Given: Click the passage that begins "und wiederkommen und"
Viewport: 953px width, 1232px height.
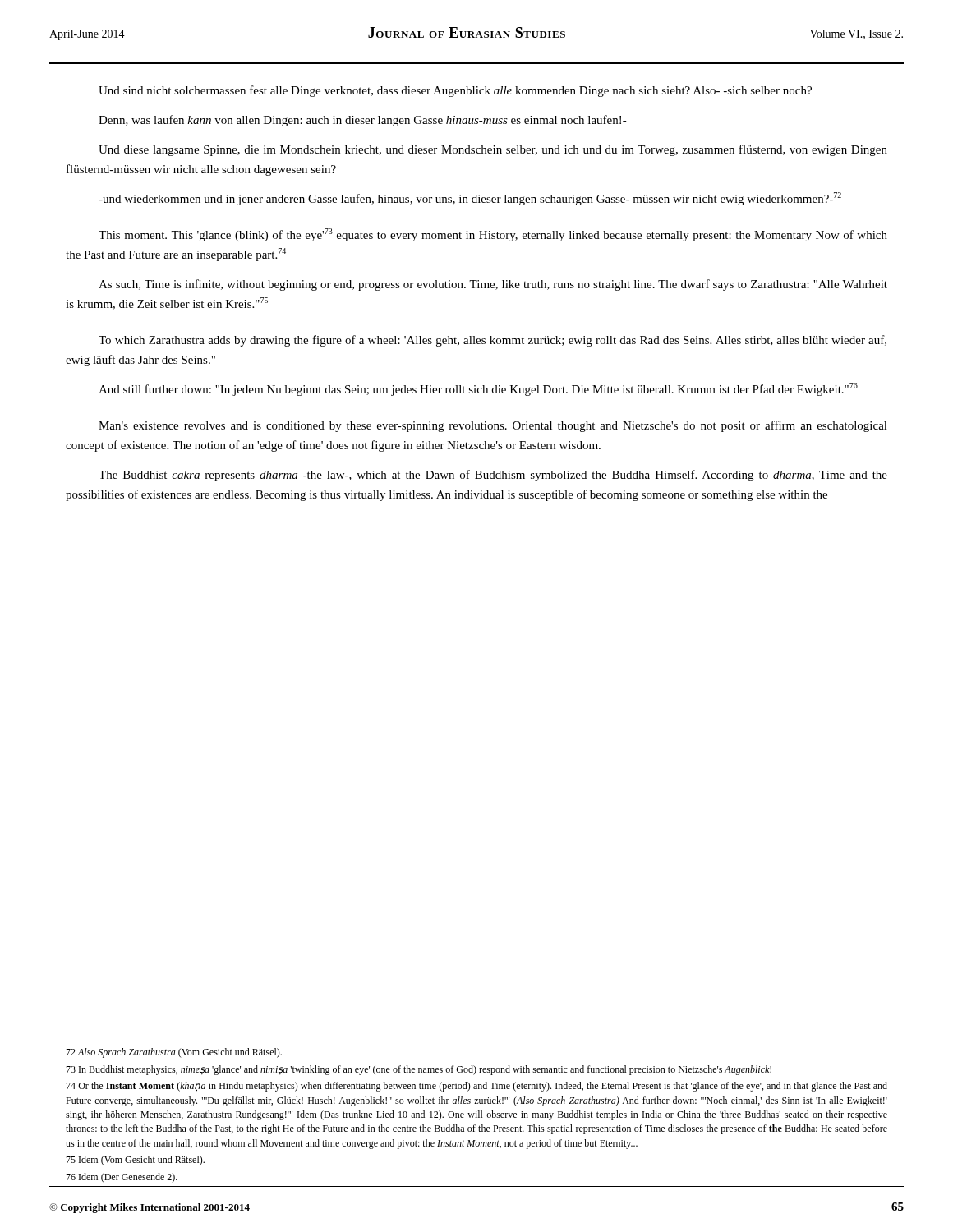Looking at the screenshot, I should pyautogui.click(x=470, y=198).
